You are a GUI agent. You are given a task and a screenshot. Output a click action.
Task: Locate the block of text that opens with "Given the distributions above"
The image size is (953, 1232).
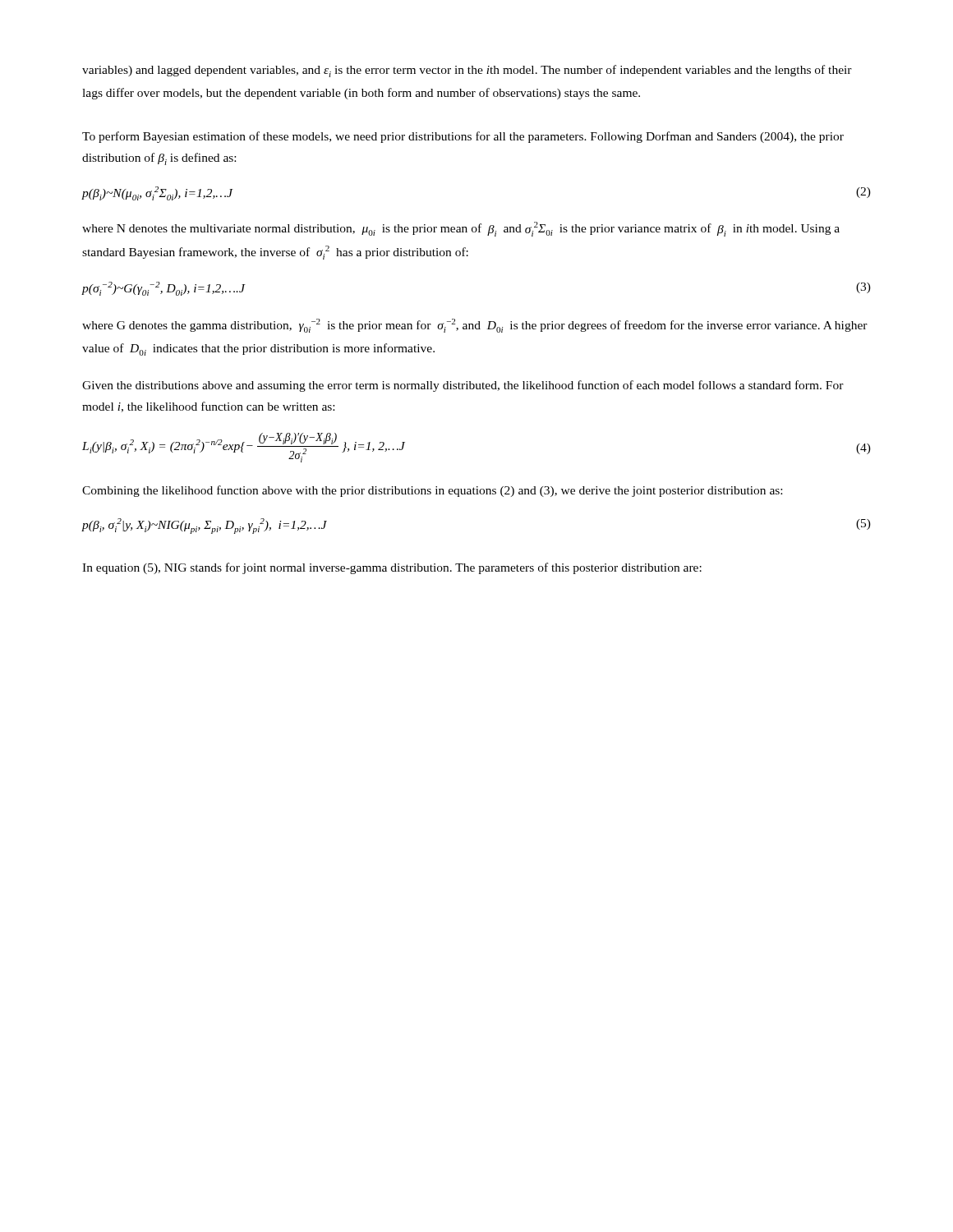click(x=463, y=395)
